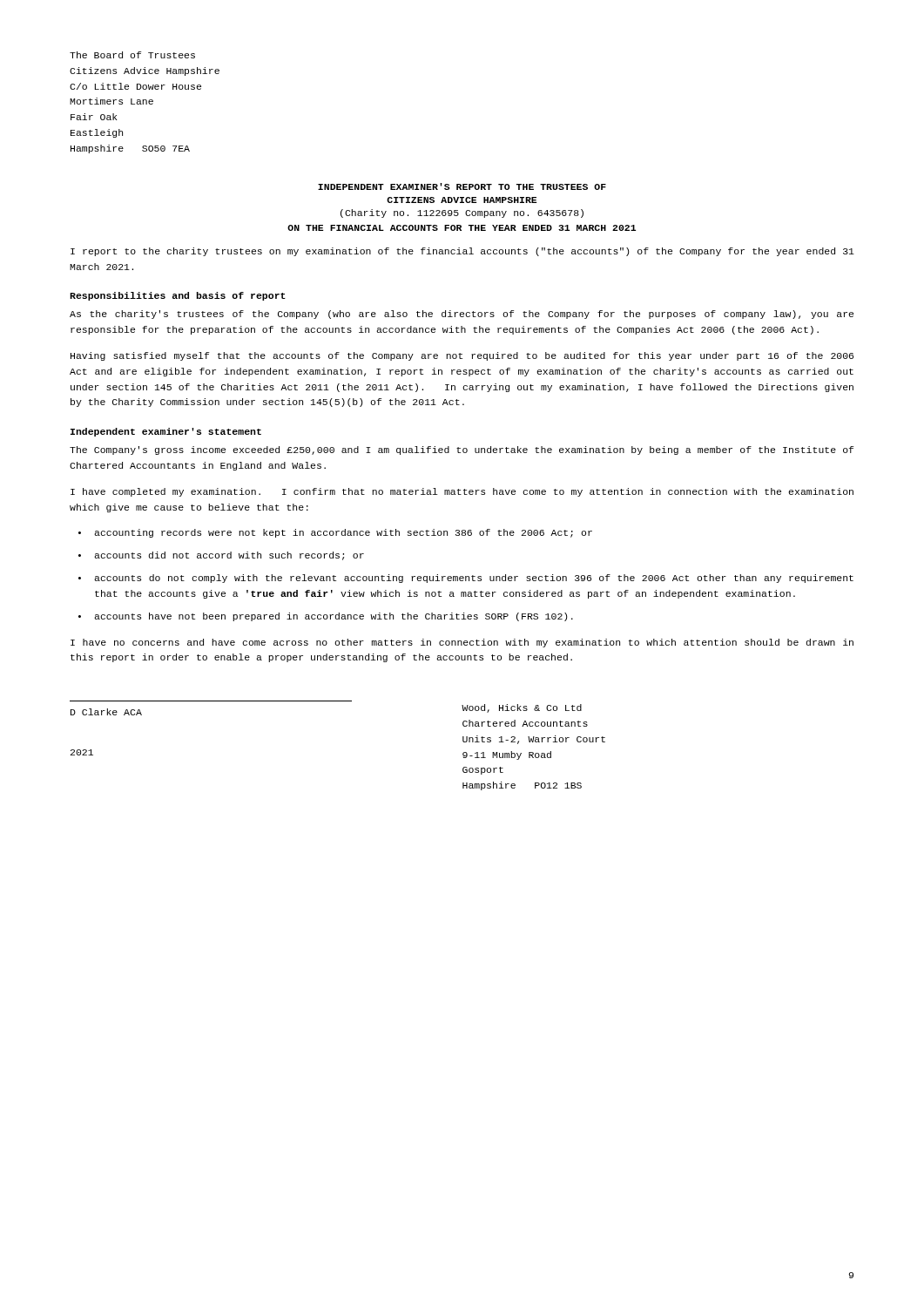Find the title that reads "INDEPENDENT EXAMINER'S REPORT TO"

pyautogui.click(x=462, y=200)
